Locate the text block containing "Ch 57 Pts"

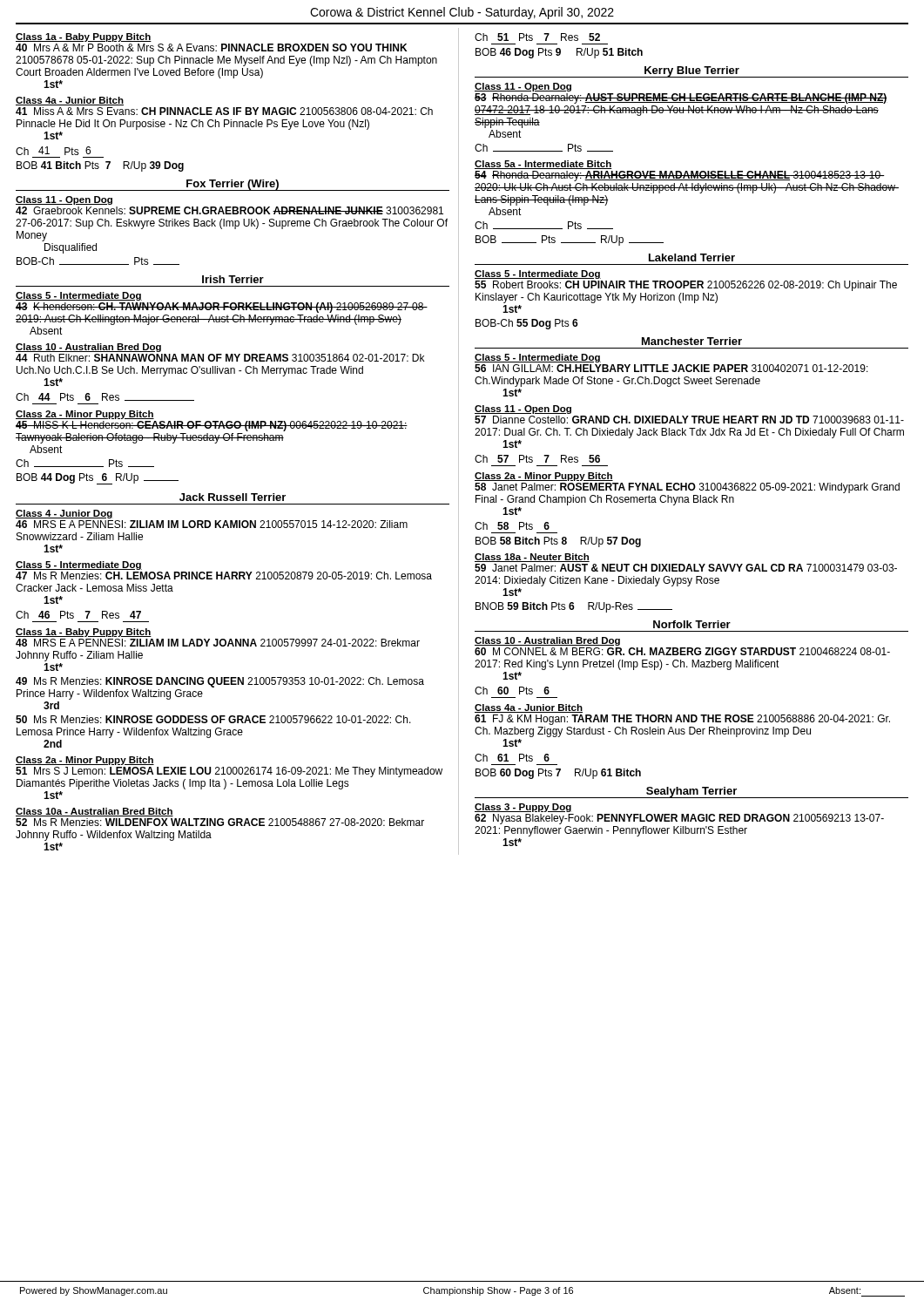[541, 460]
